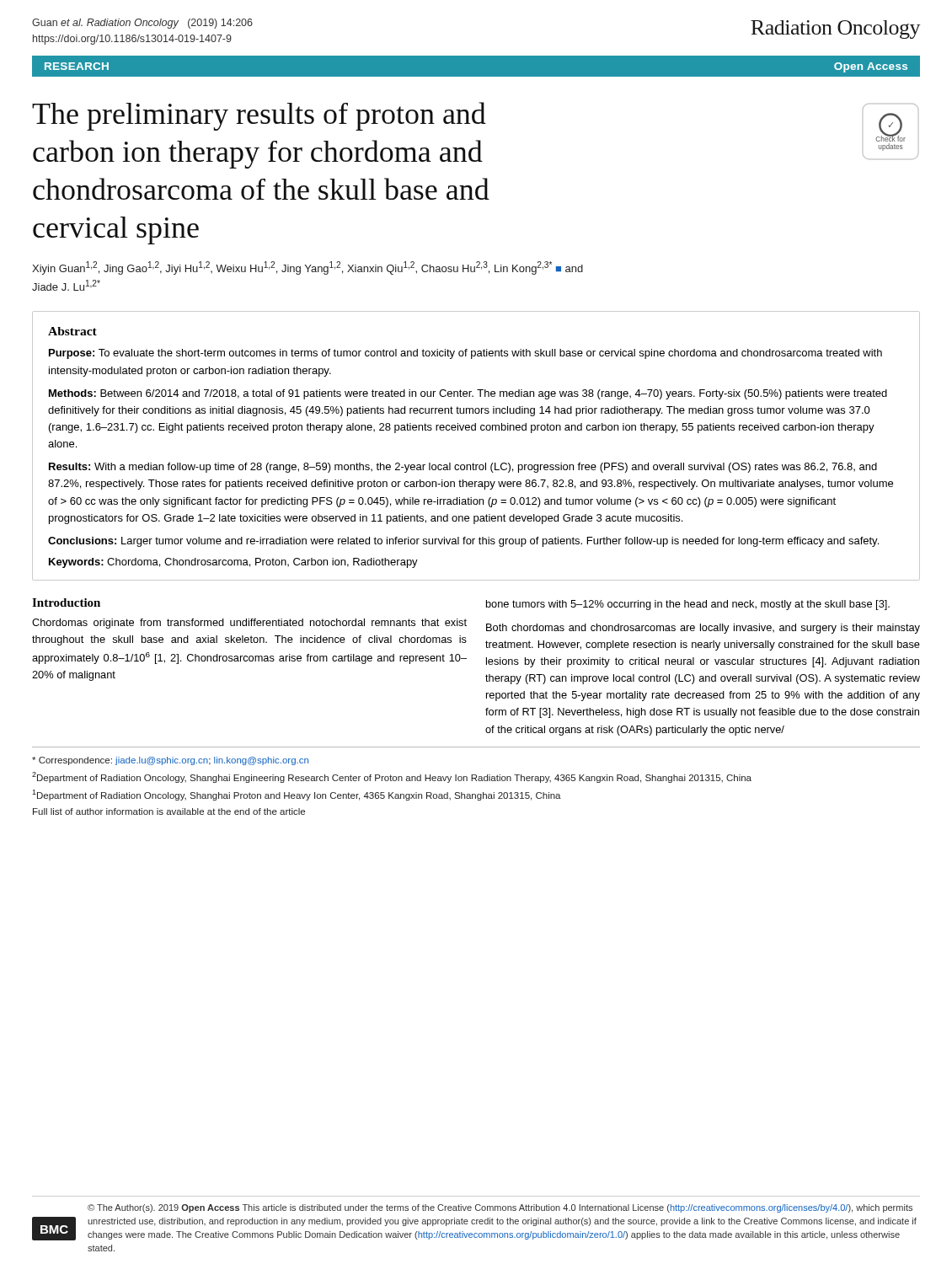Point to the text block starting "Results: With a median follow-up time of"

[x=471, y=492]
